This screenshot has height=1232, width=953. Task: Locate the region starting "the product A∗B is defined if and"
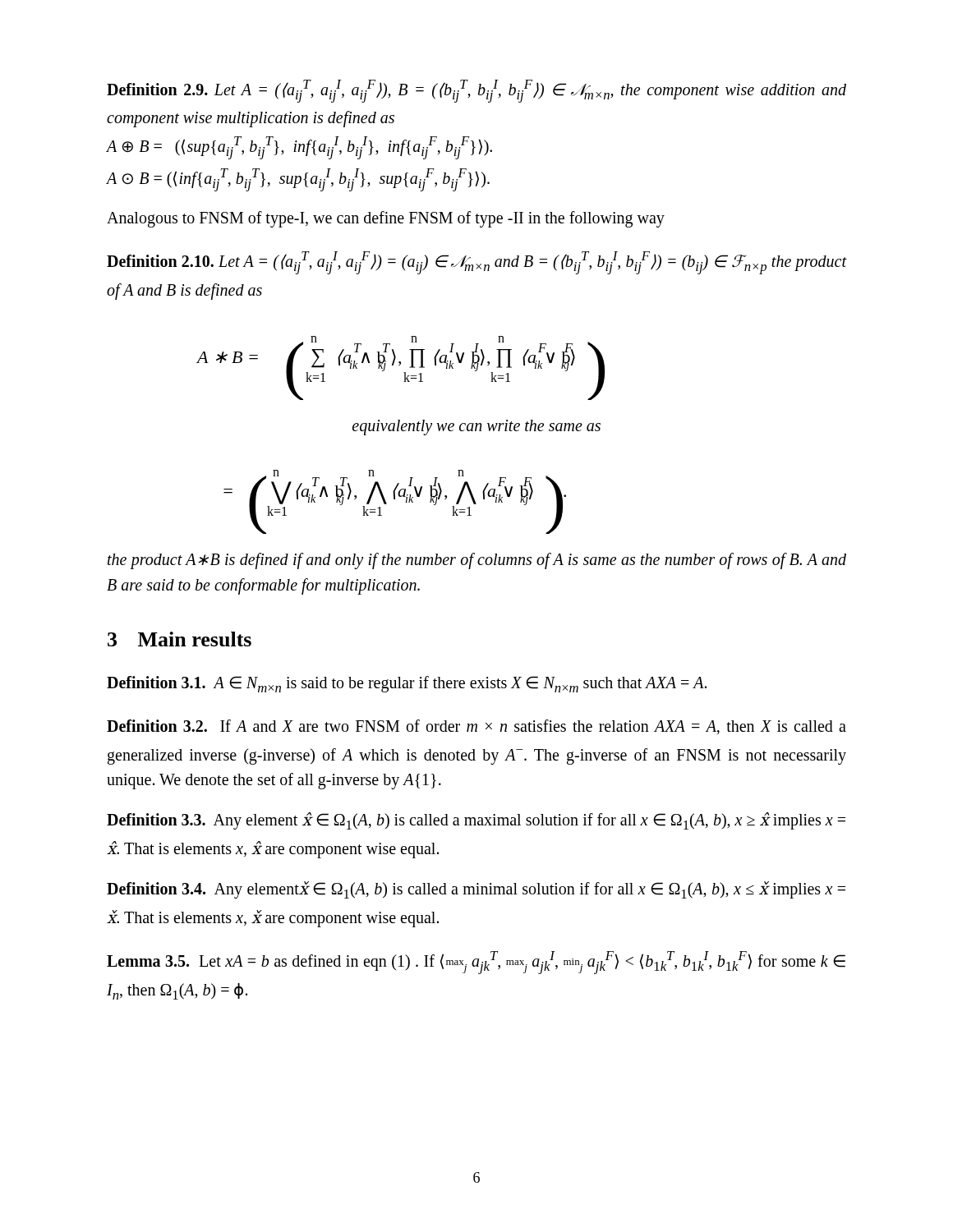pyautogui.click(x=476, y=572)
